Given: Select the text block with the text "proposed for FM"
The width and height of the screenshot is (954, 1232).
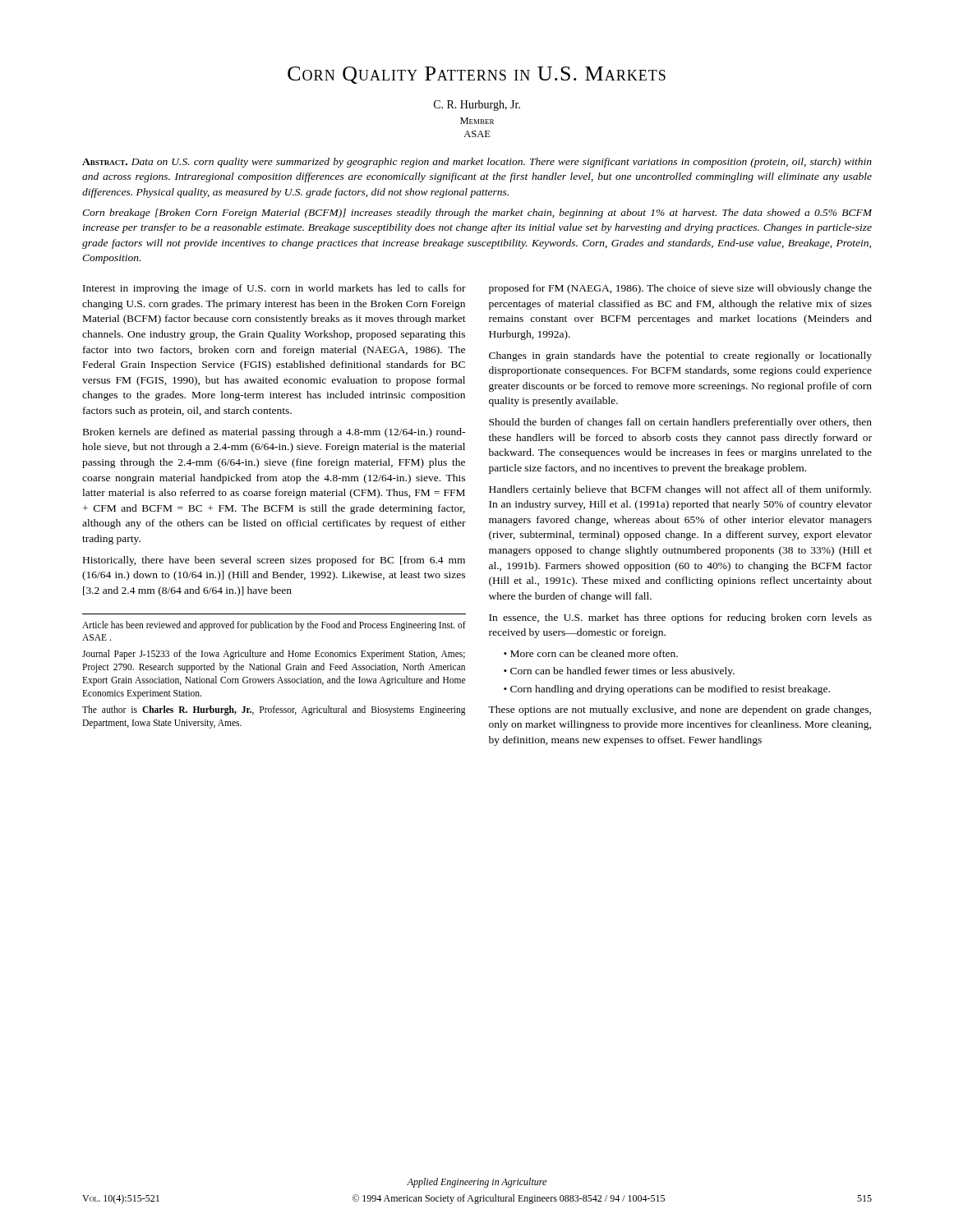Looking at the screenshot, I should tap(680, 311).
